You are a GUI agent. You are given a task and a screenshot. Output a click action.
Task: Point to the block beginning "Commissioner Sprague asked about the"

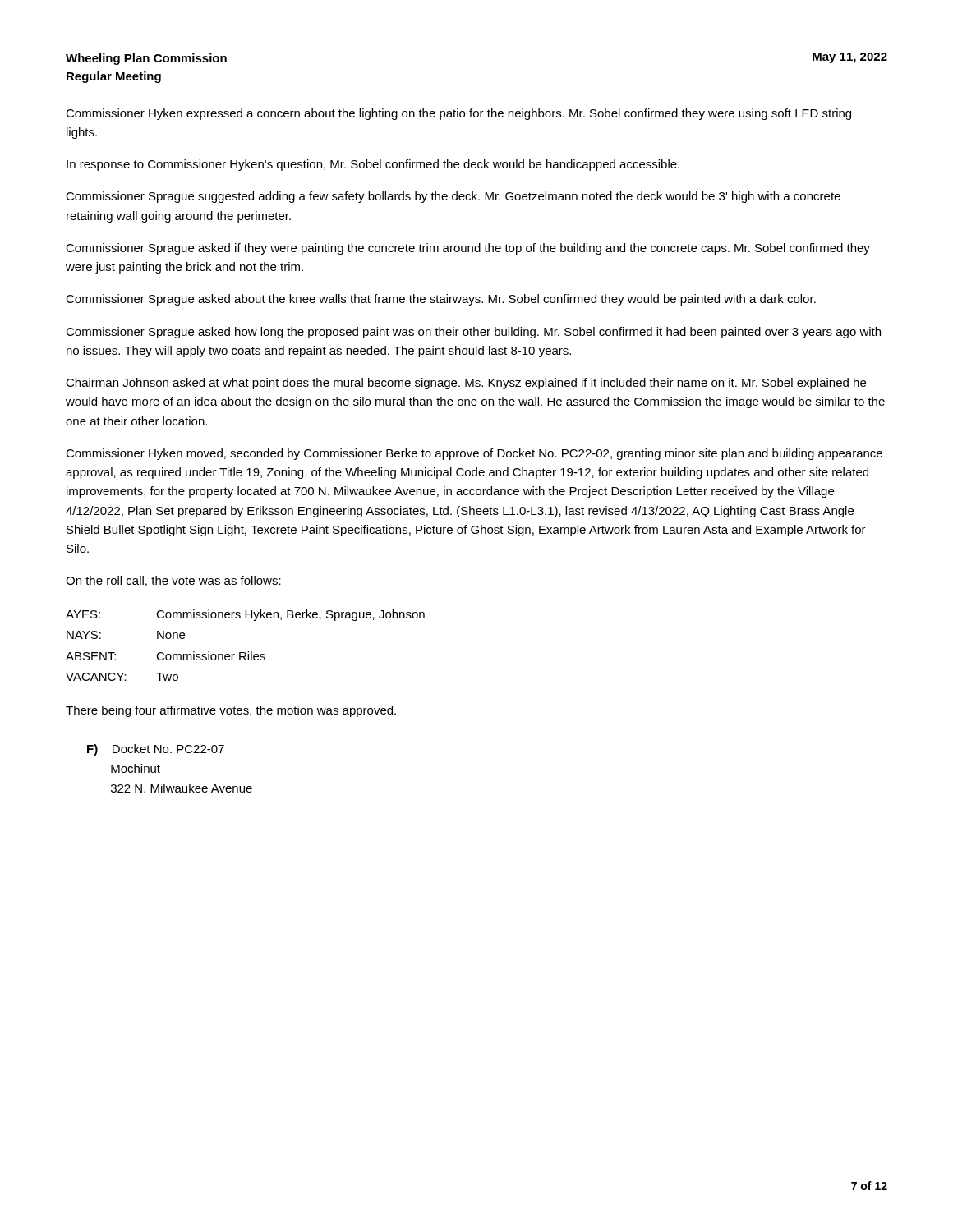click(x=441, y=299)
